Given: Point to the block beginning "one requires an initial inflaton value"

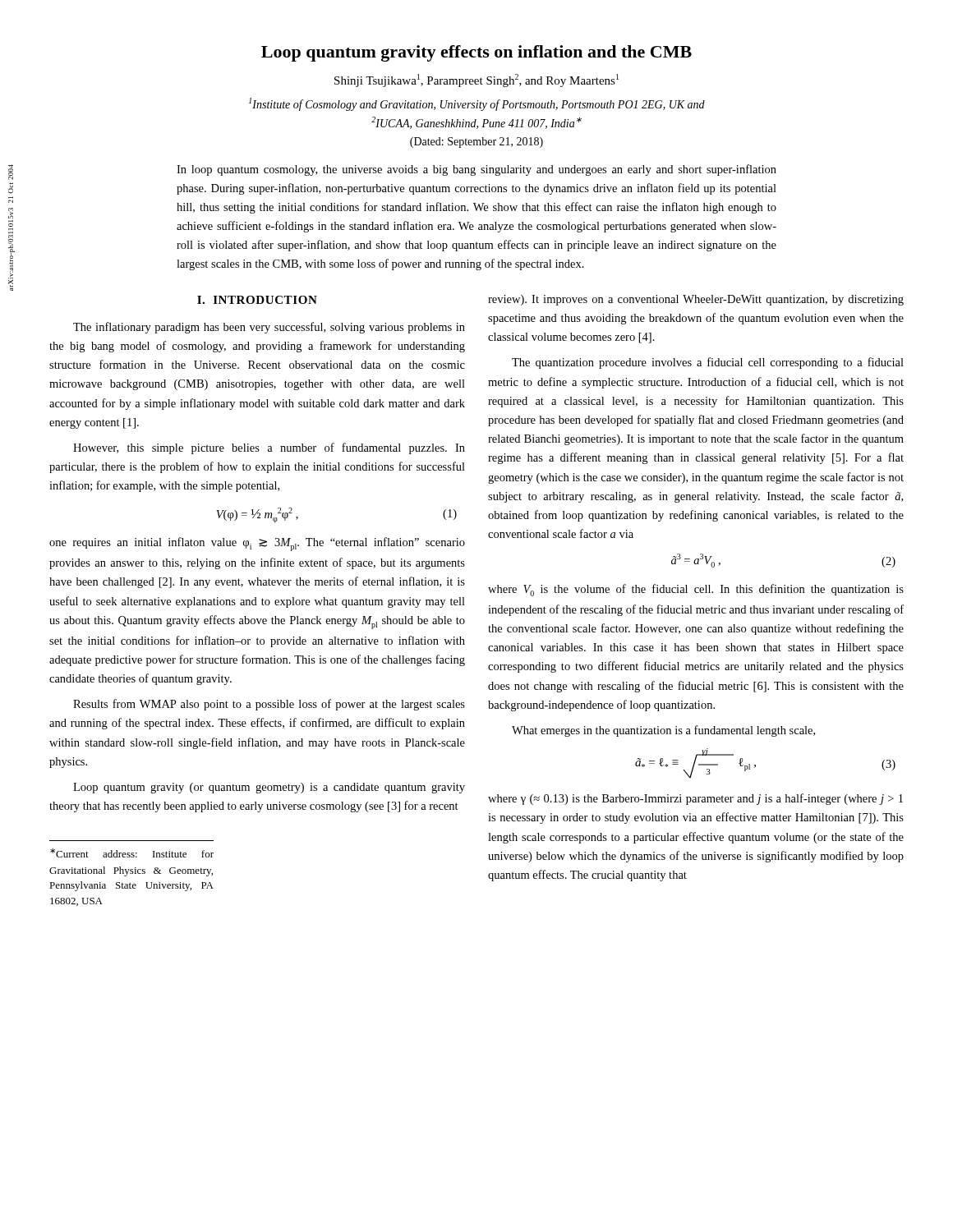Looking at the screenshot, I should coord(257,544).
